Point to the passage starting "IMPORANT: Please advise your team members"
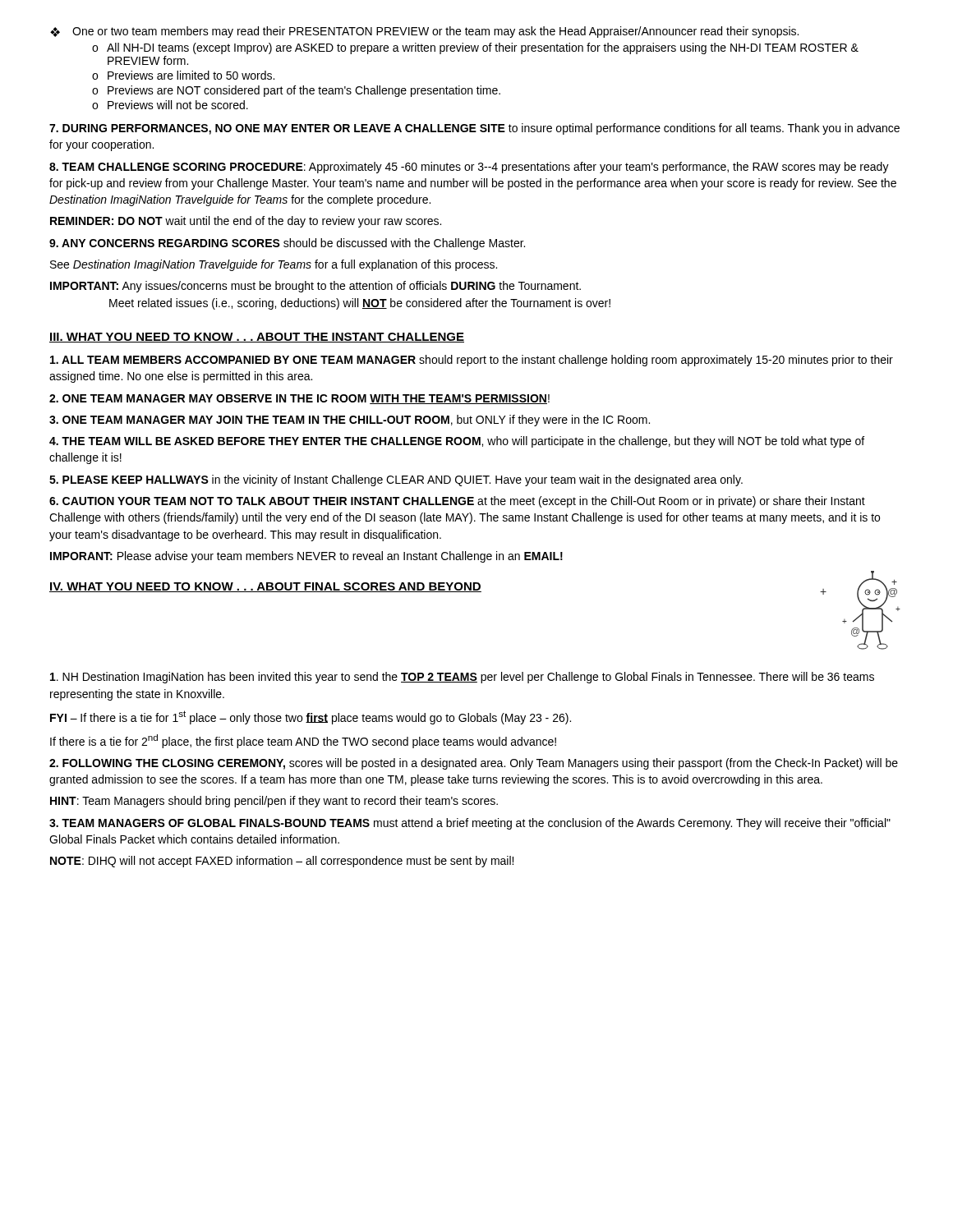The height and width of the screenshot is (1232, 953). click(306, 556)
